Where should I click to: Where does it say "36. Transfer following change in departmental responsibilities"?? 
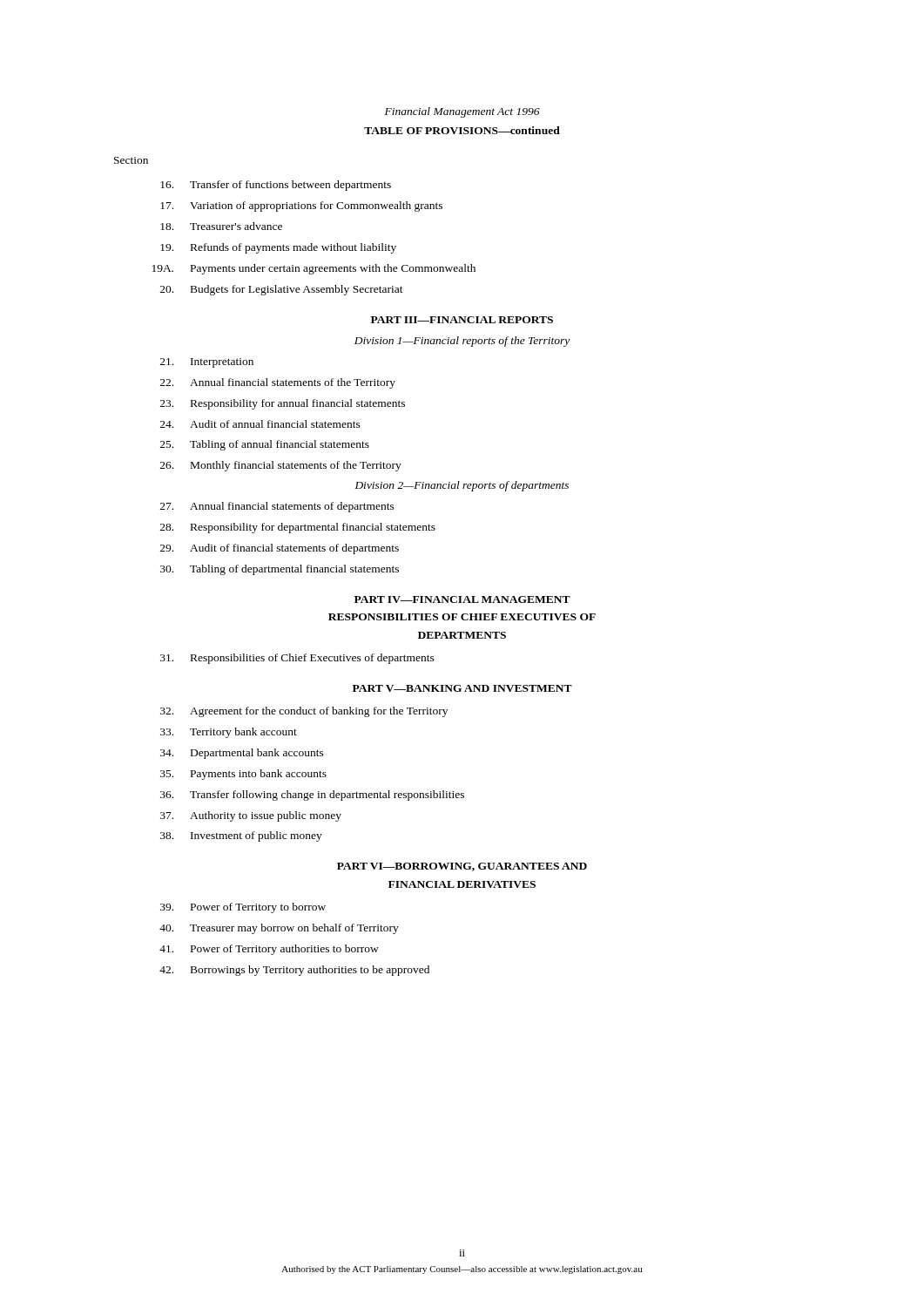[x=462, y=795]
